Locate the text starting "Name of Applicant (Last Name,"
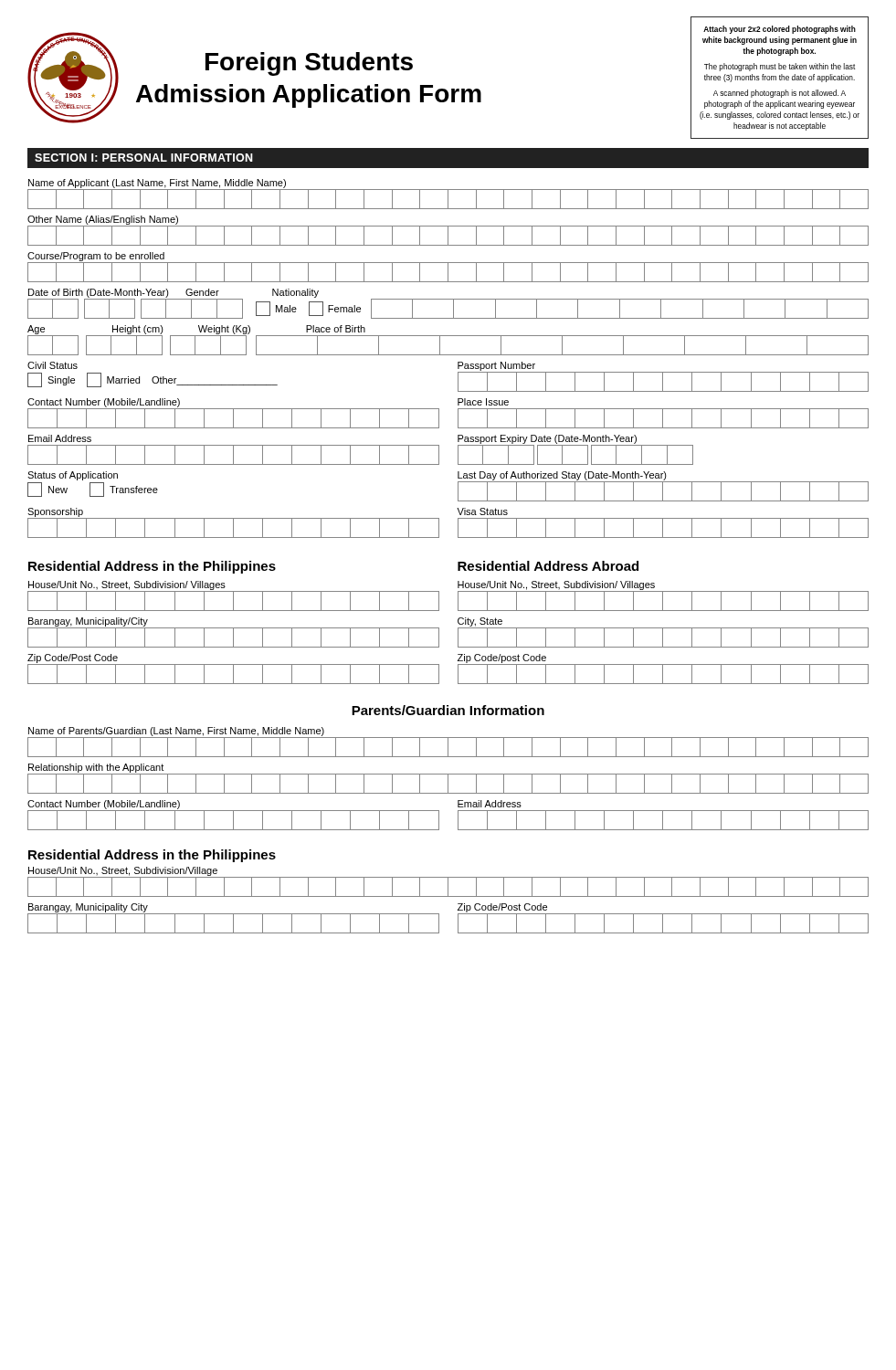Viewport: 896px width, 1370px height. click(x=157, y=183)
